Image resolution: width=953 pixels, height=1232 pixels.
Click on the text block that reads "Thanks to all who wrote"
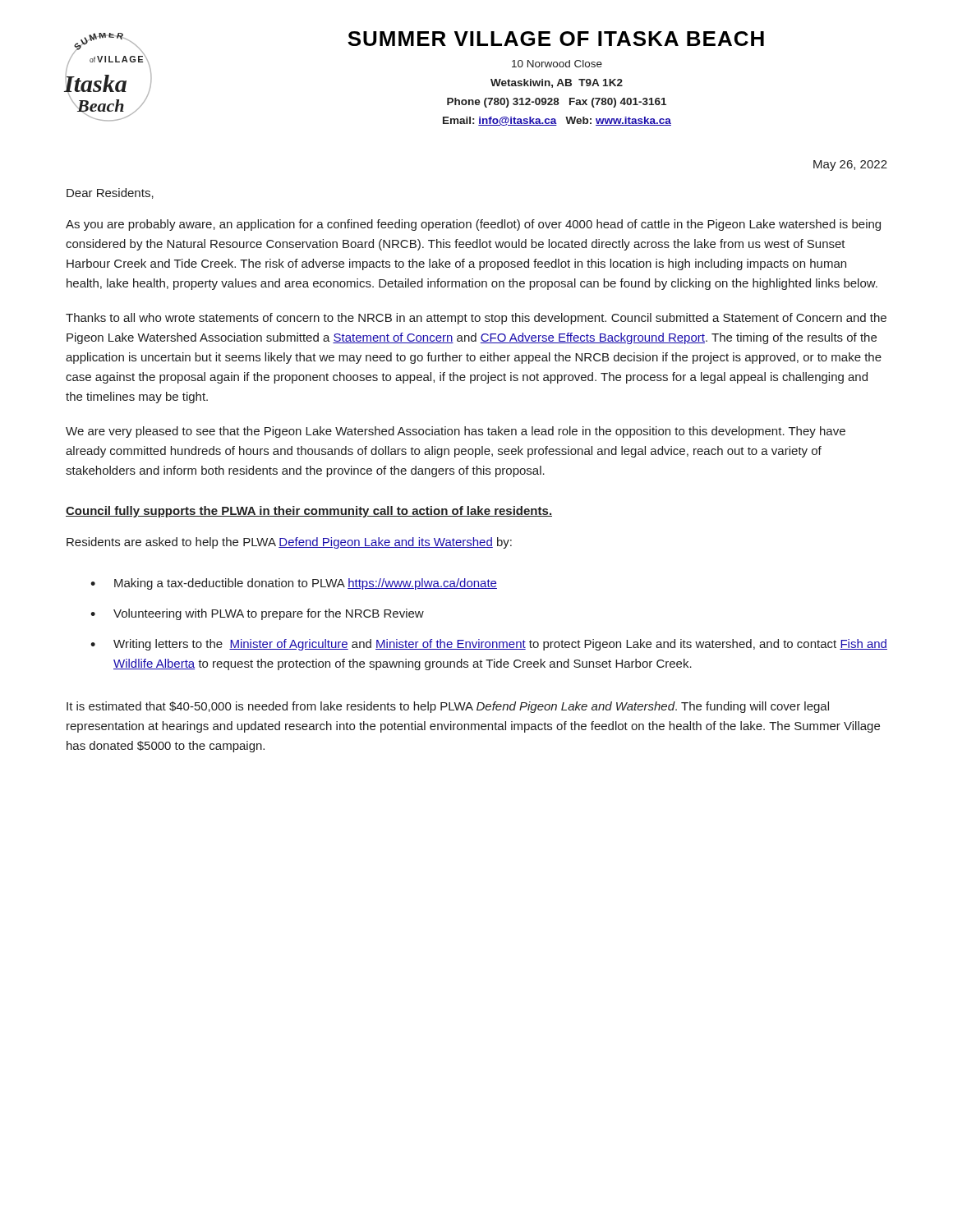point(476,357)
